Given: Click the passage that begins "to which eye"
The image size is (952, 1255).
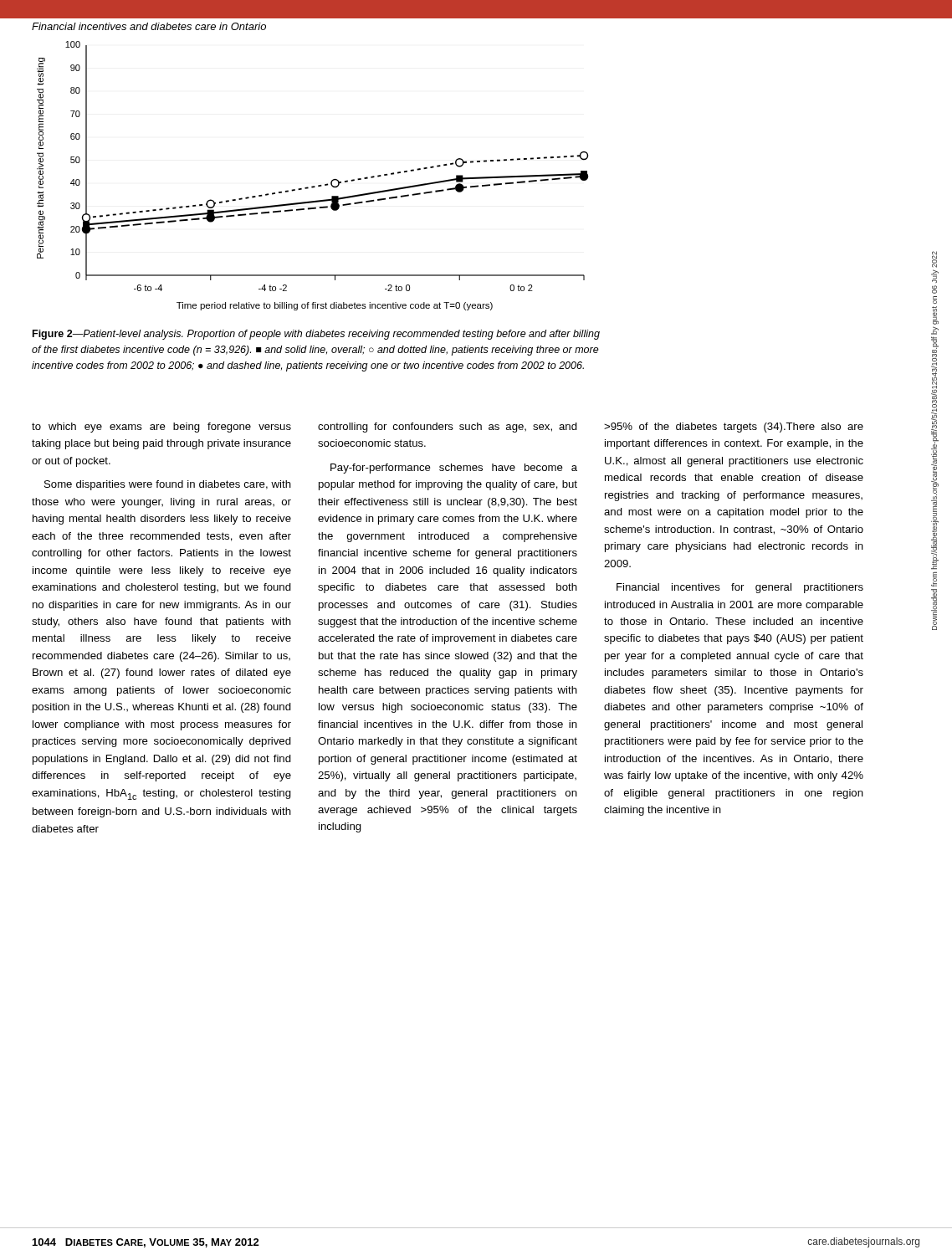Looking at the screenshot, I should (x=161, y=628).
